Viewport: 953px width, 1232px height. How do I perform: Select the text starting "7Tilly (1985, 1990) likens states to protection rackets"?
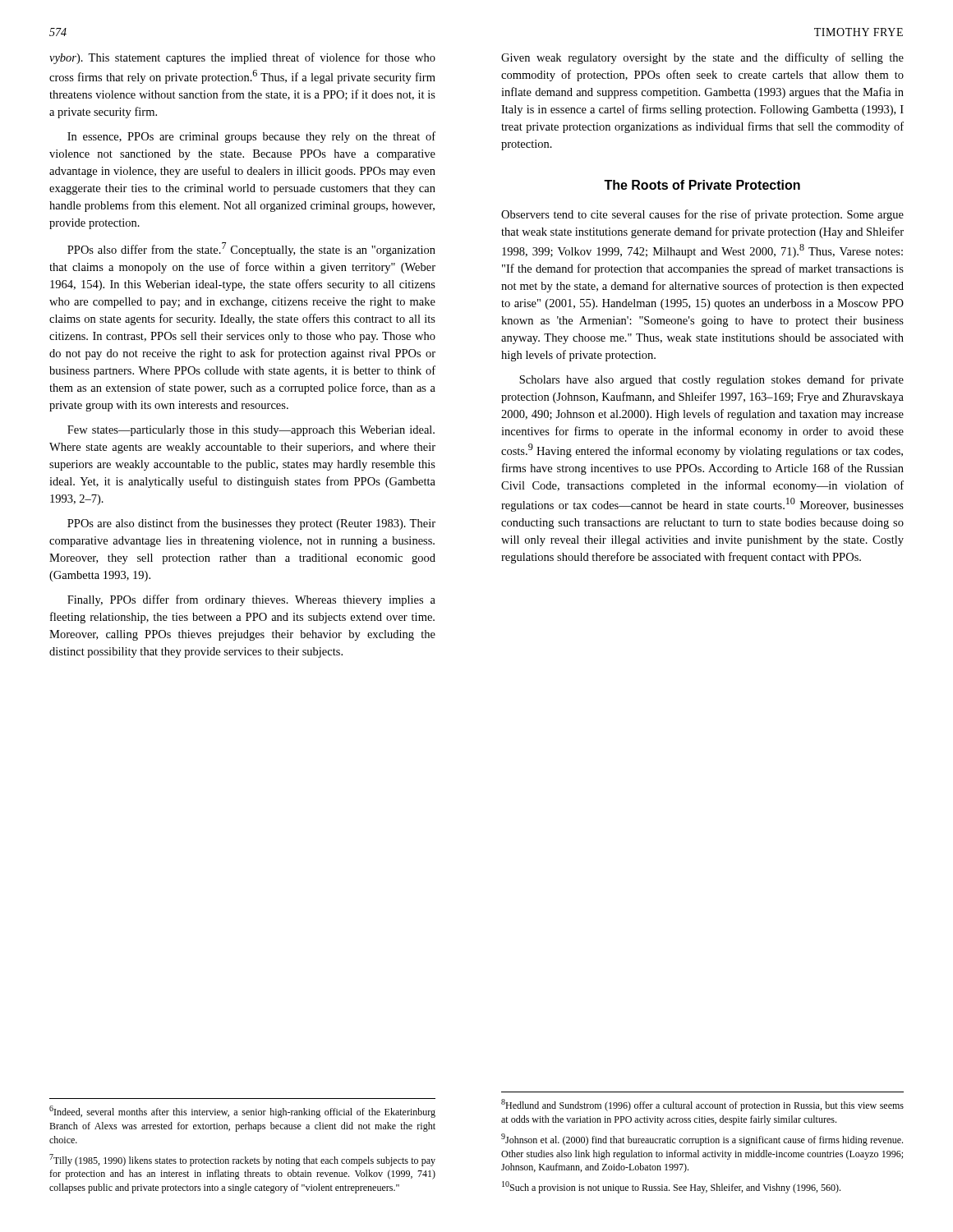242,1173
